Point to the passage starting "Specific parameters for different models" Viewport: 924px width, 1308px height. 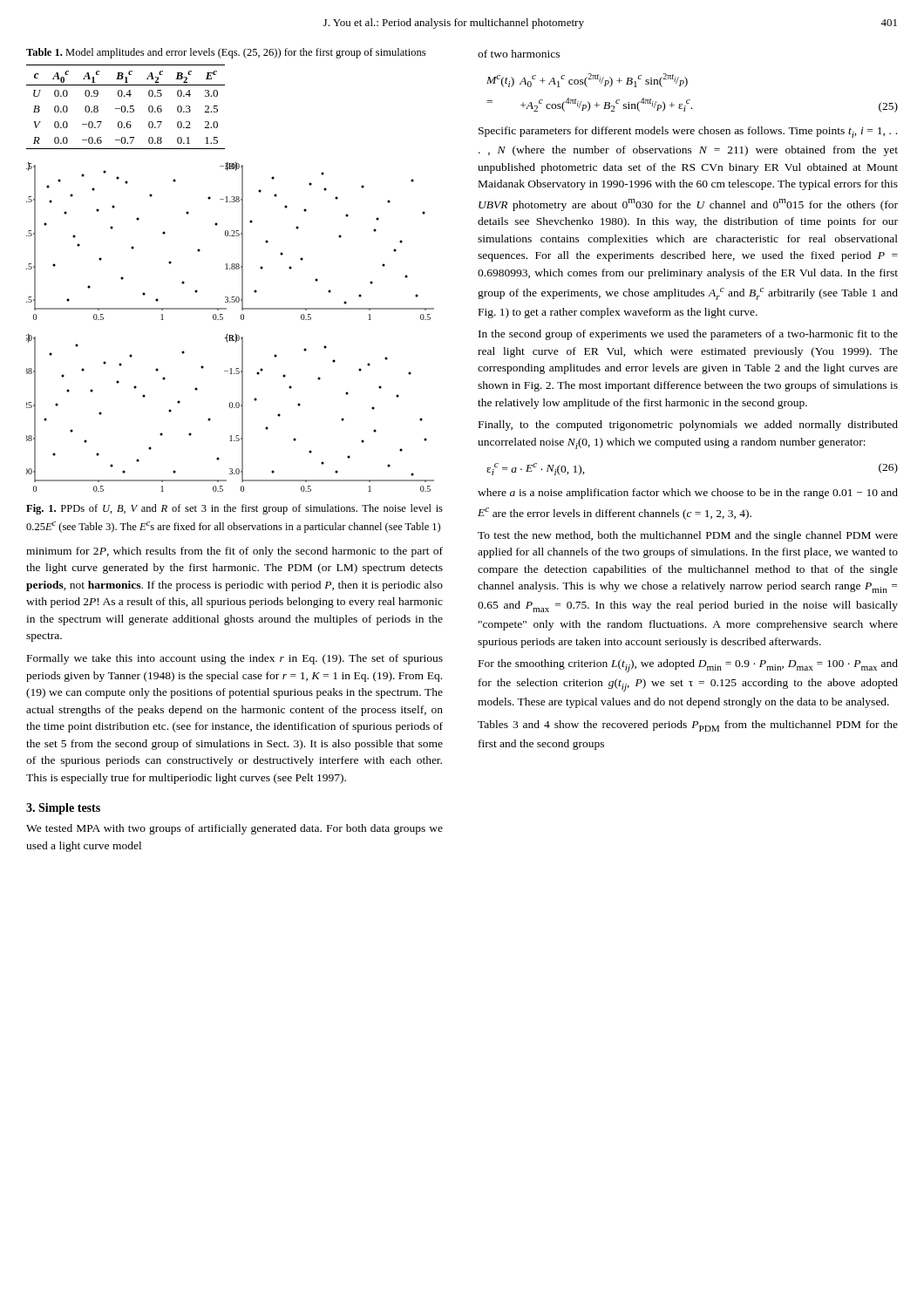(x=688, y=221)
